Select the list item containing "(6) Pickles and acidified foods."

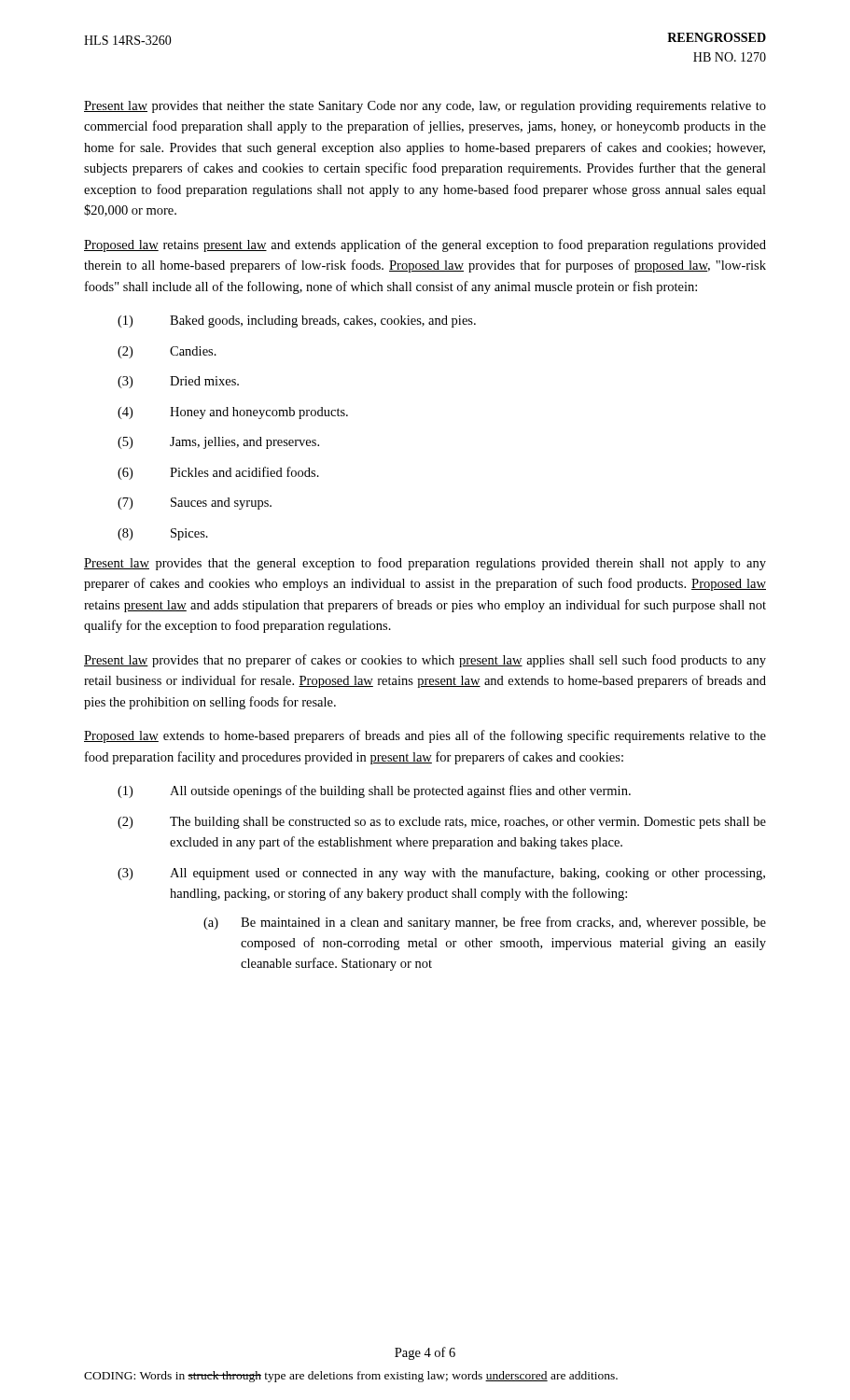pos(218,473)
